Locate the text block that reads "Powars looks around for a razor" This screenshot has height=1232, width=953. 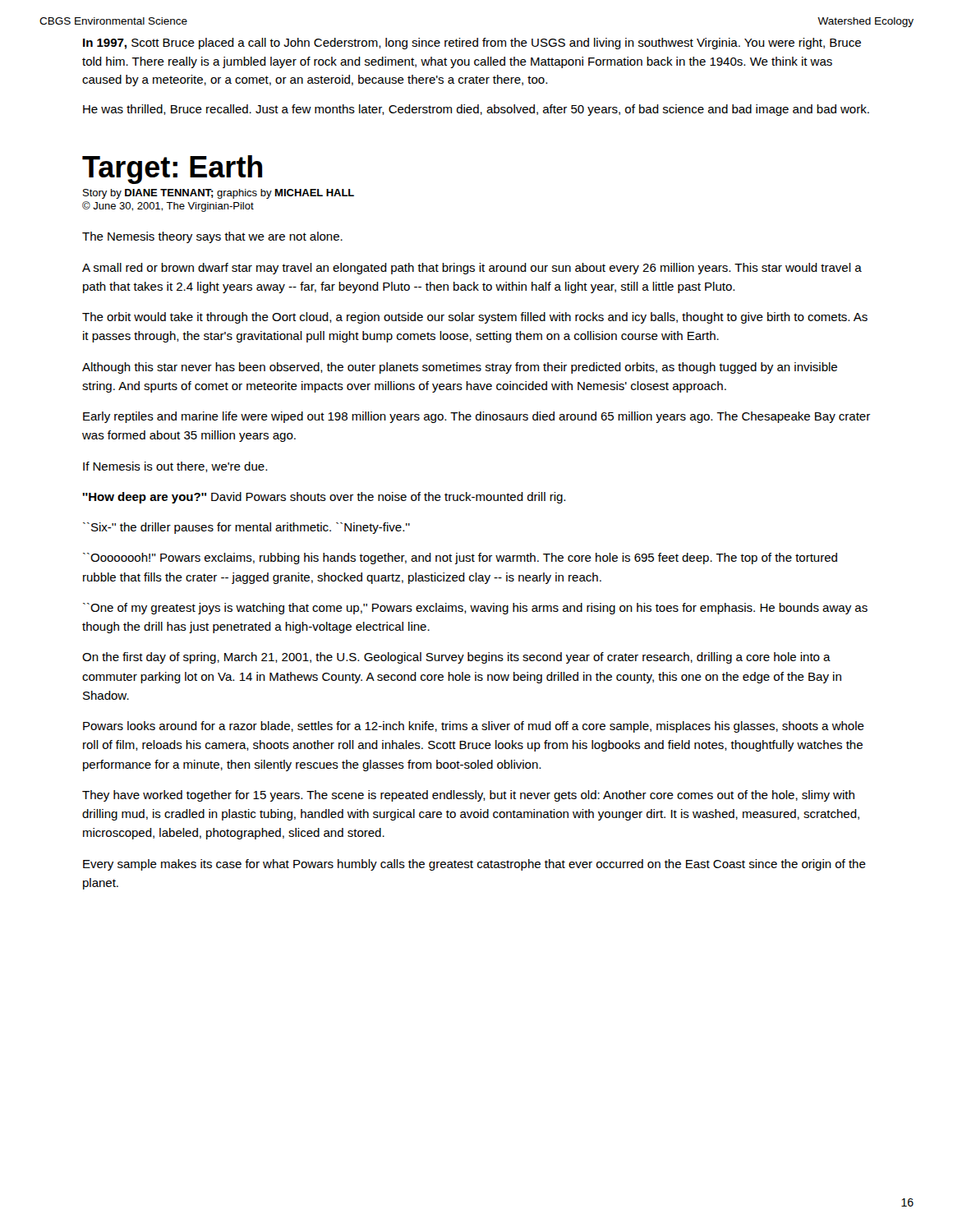pos(473,745)
